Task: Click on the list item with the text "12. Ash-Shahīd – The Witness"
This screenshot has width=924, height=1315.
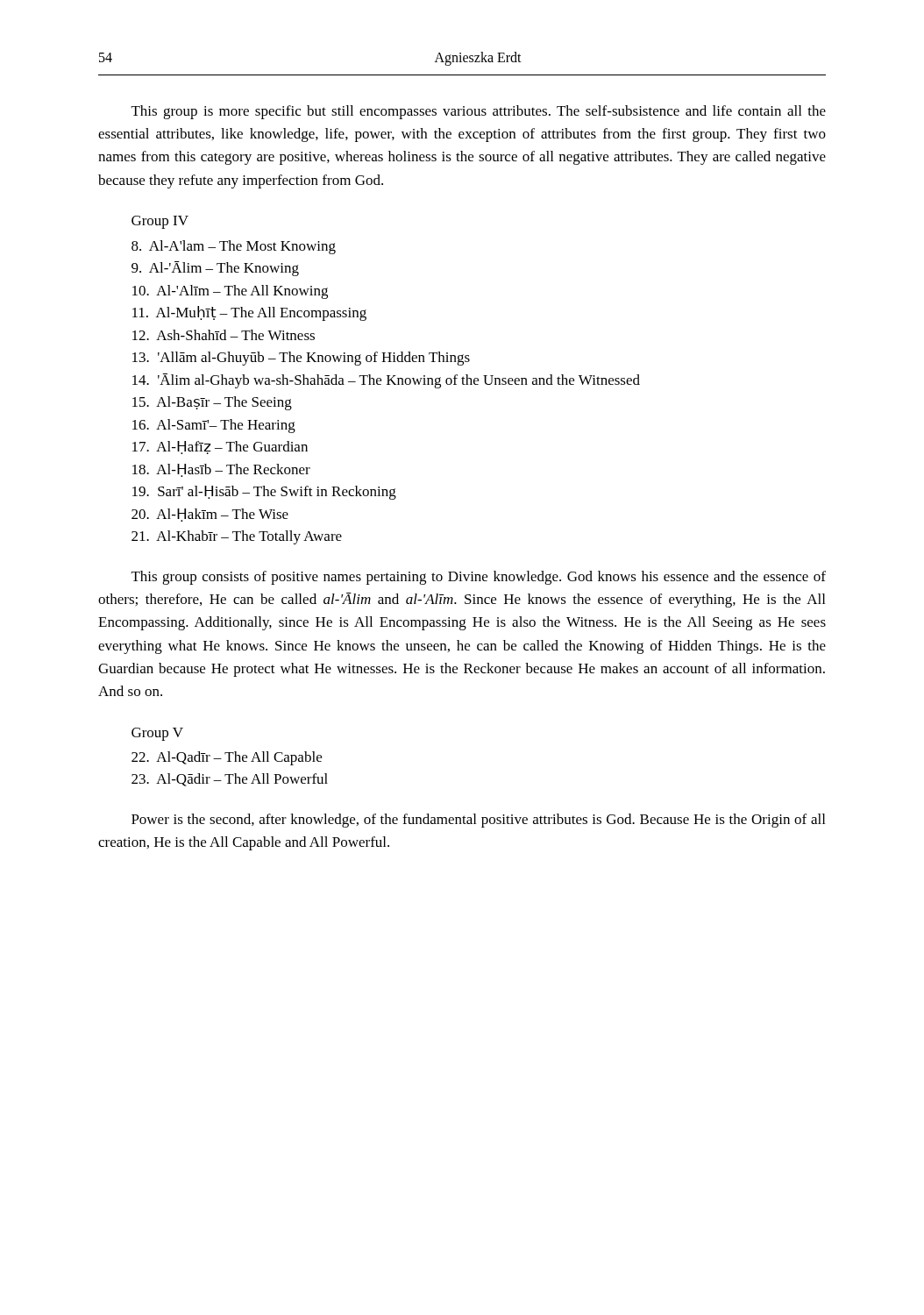Action: [x=223, y=335]
